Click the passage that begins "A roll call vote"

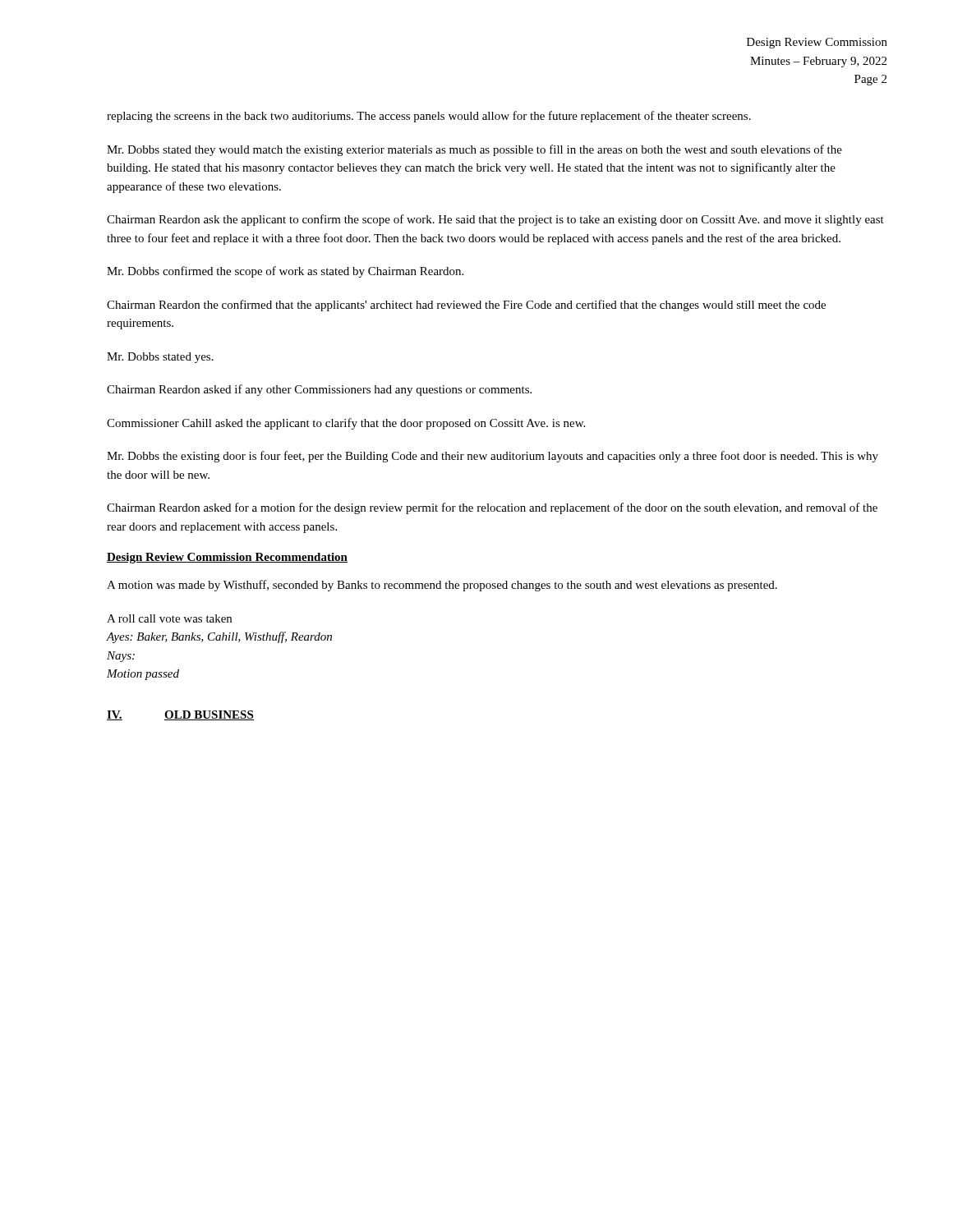click(220, 646)
